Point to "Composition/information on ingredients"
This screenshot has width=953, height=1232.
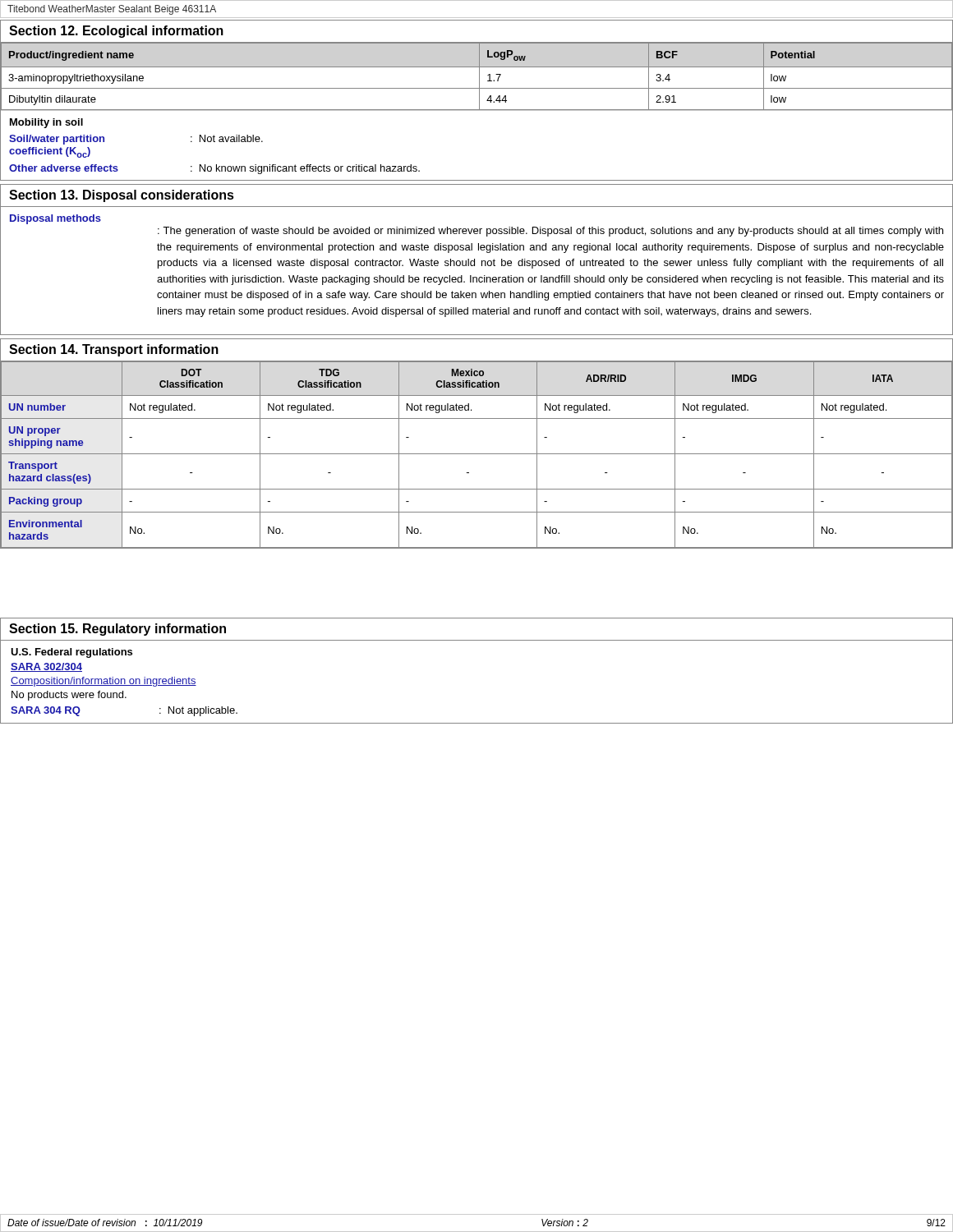103,681
